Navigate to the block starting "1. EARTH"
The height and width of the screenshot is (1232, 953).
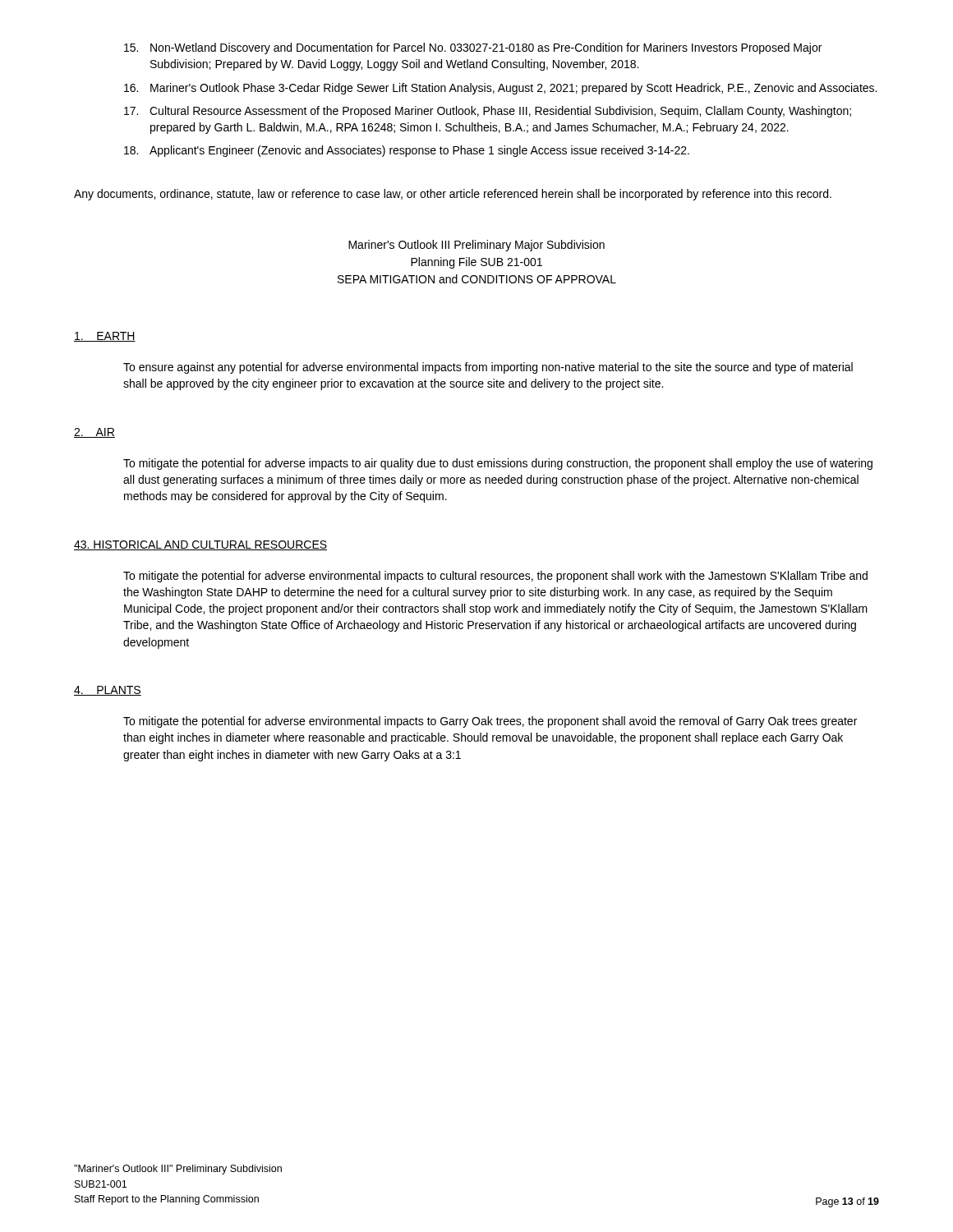pyautogui.click(x=105, y=336)
